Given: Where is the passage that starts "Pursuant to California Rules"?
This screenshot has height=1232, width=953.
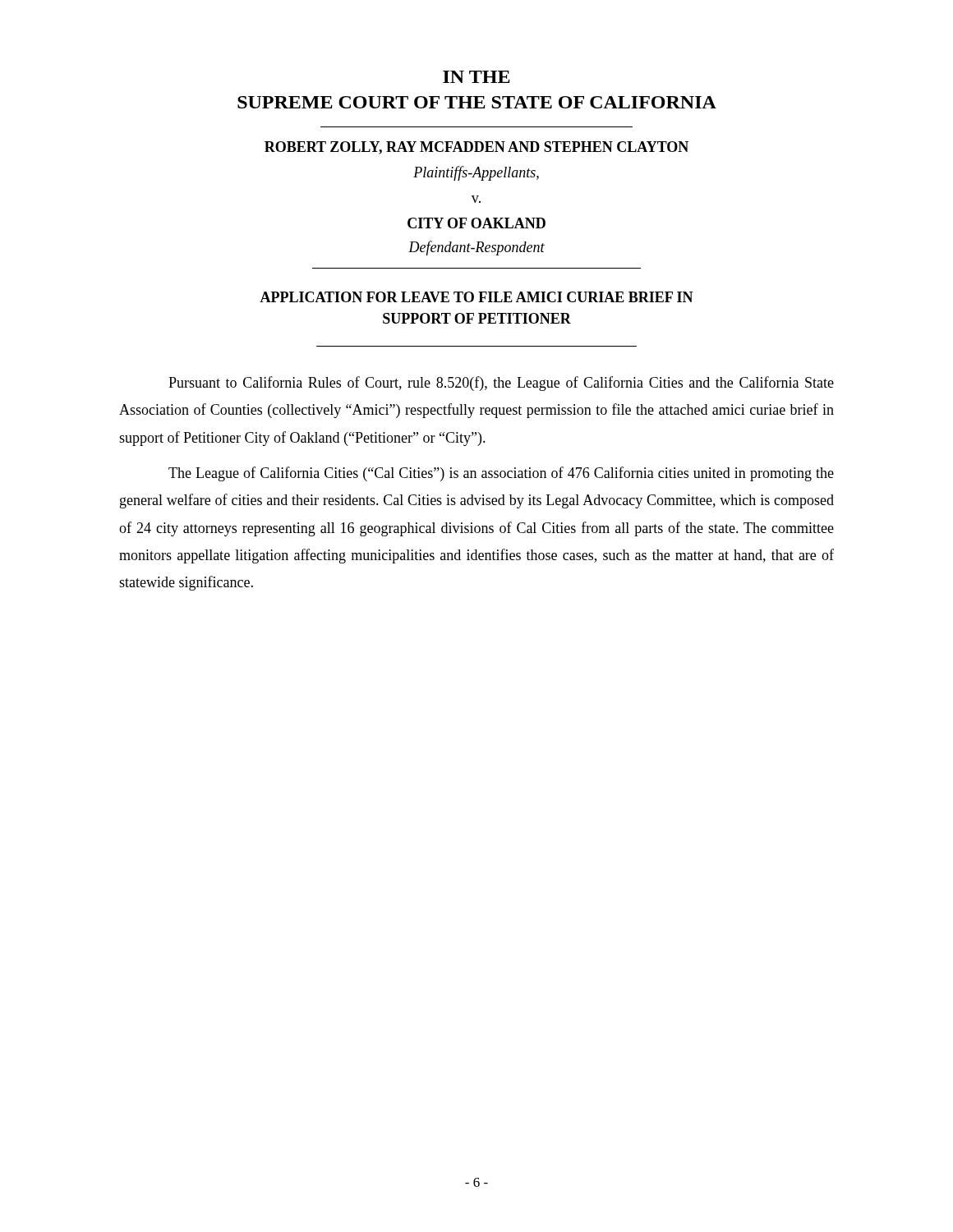Looking at the screenshot, I should click(x=476, y=410).
